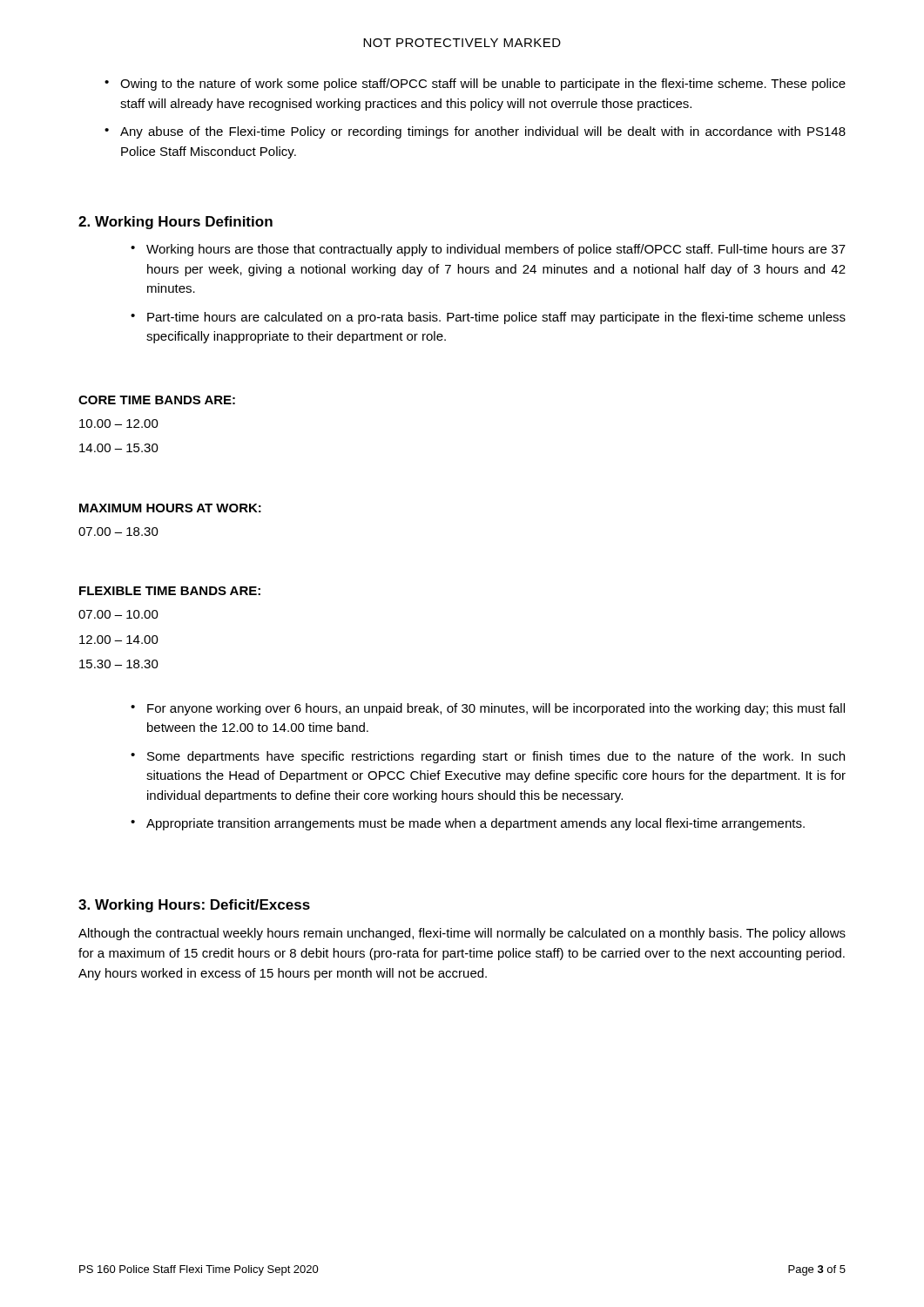This screenshot has height=1307, width=924.
Task: Locate the block of text that opens with "• Any abuse of the Flexi-time"
Action: [x=475, y=142]
